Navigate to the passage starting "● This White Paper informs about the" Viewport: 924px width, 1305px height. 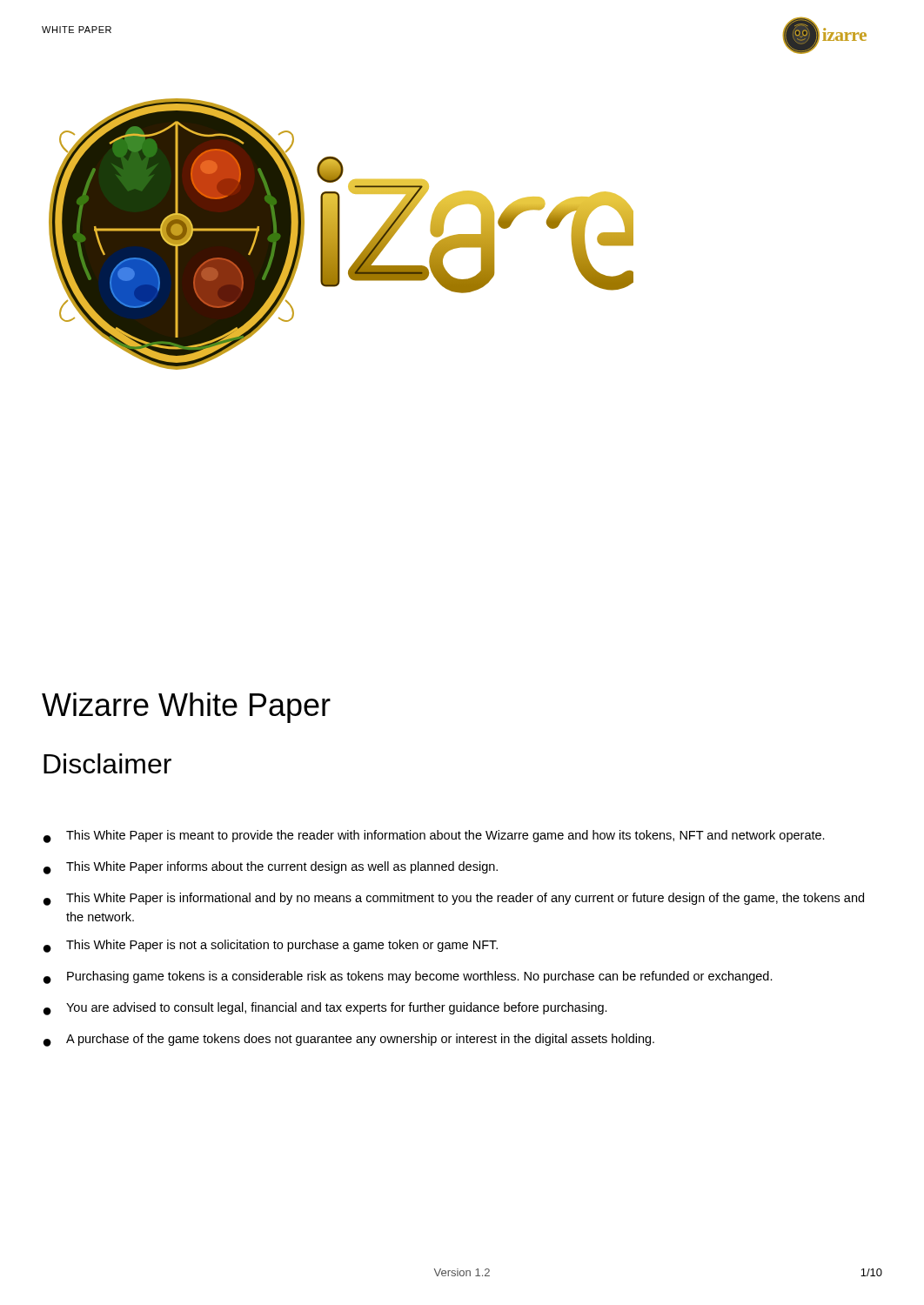[x=462, y=869]
